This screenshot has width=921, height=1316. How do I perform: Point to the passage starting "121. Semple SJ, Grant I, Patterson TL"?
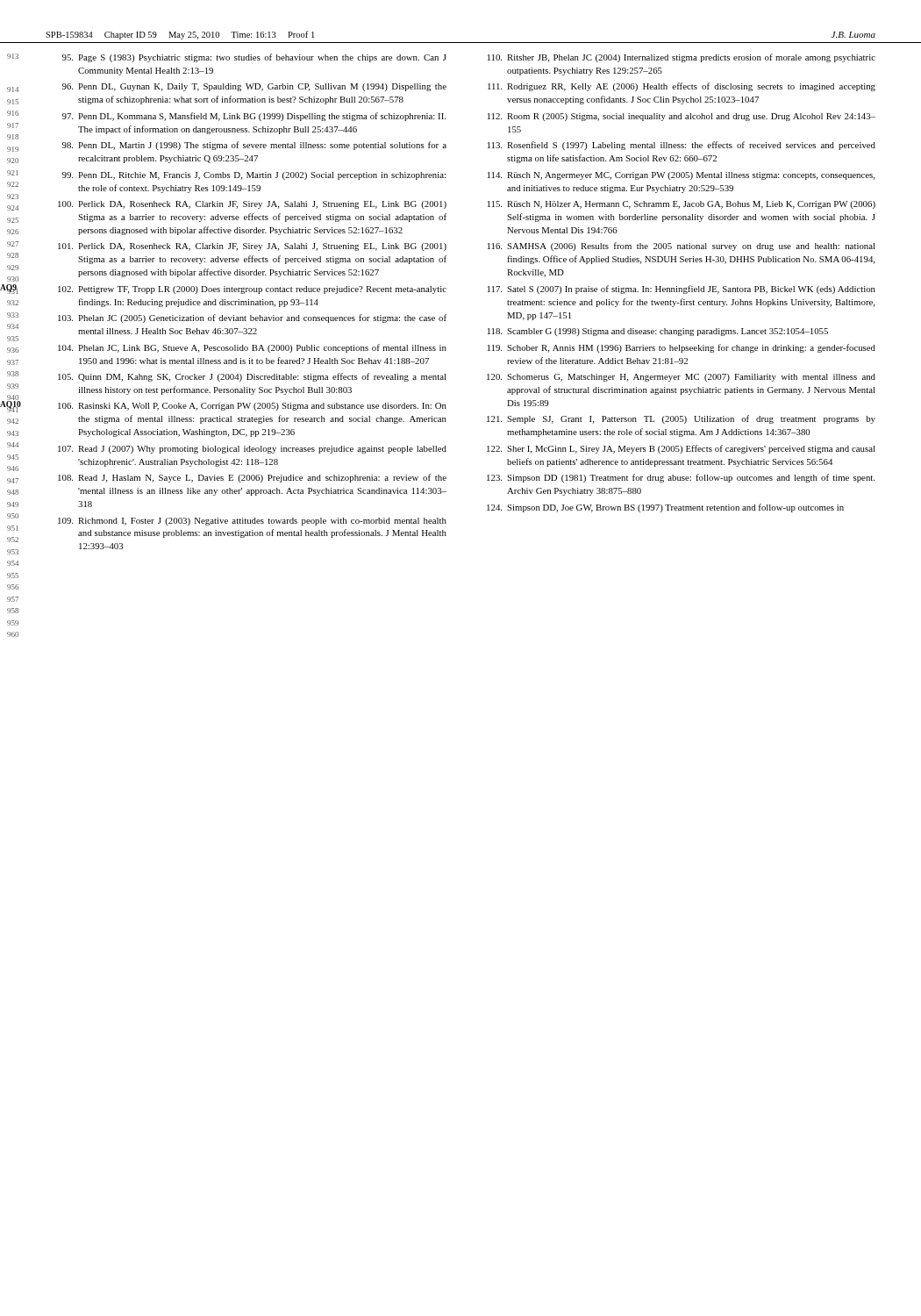pos(675,426)
